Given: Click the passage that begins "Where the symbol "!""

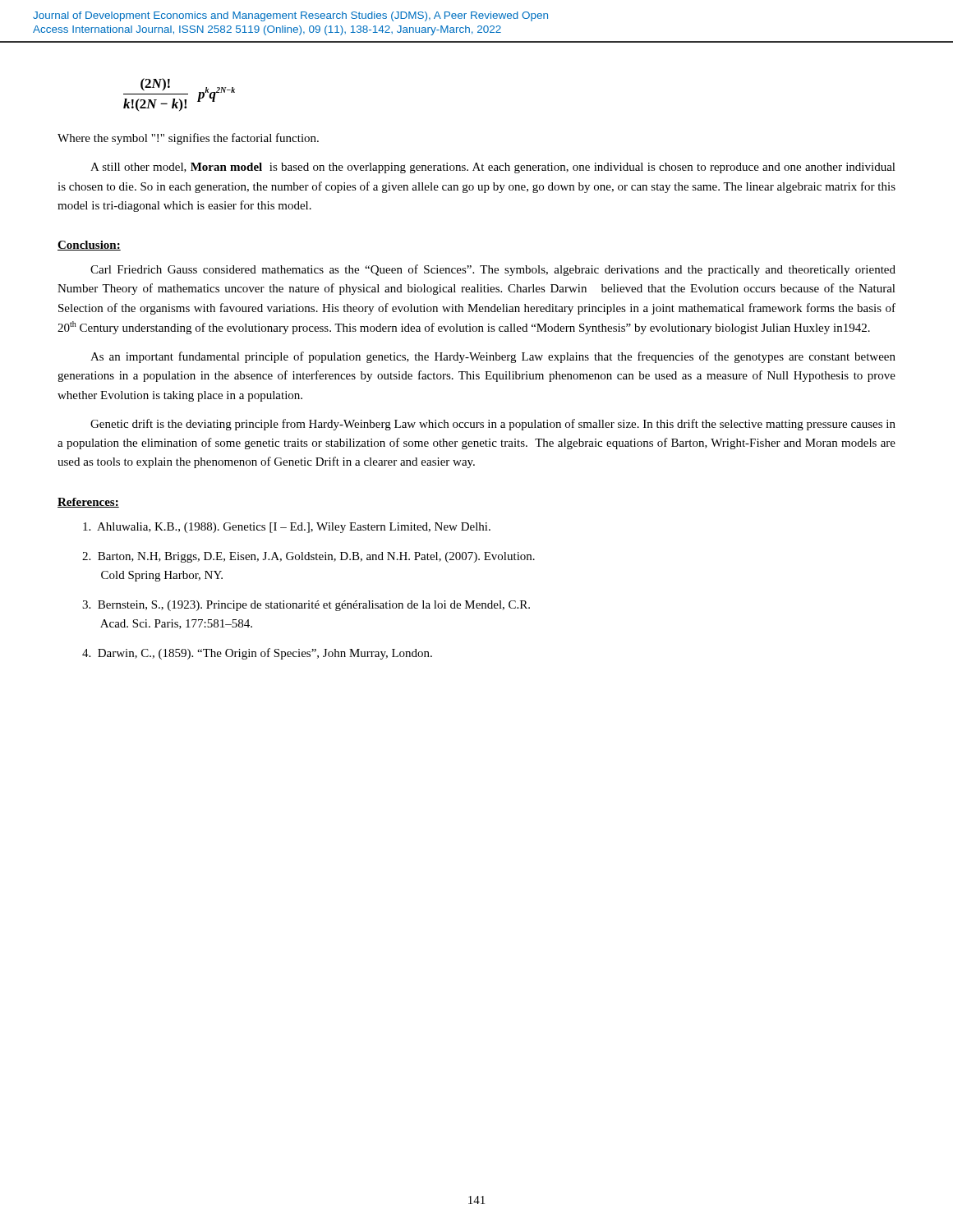Looking at the screenshot, I should click(x=188, y=139).
